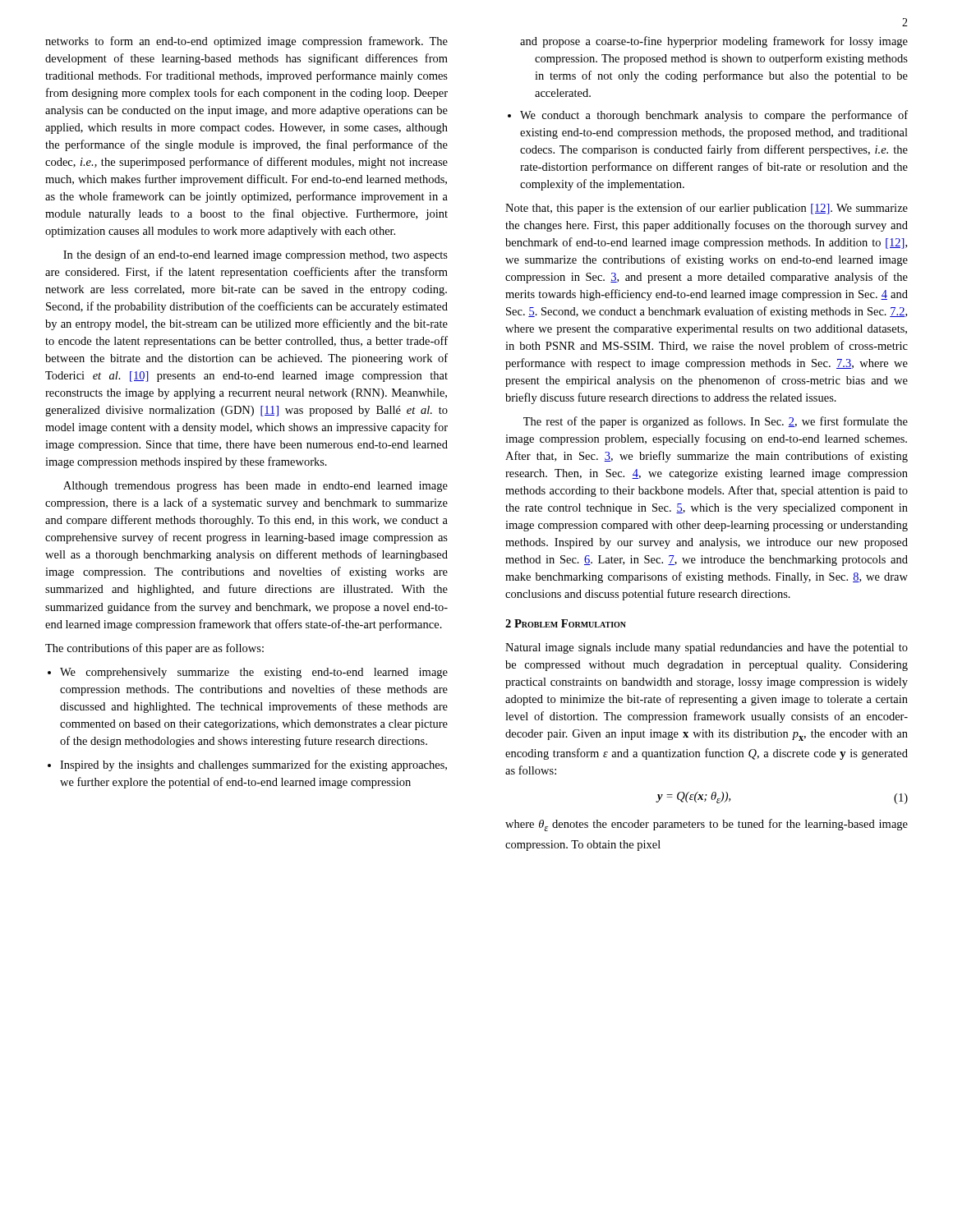Locate the block of text that opens with "Natural image signals include many spatial redundancies and"

point(707,709)
